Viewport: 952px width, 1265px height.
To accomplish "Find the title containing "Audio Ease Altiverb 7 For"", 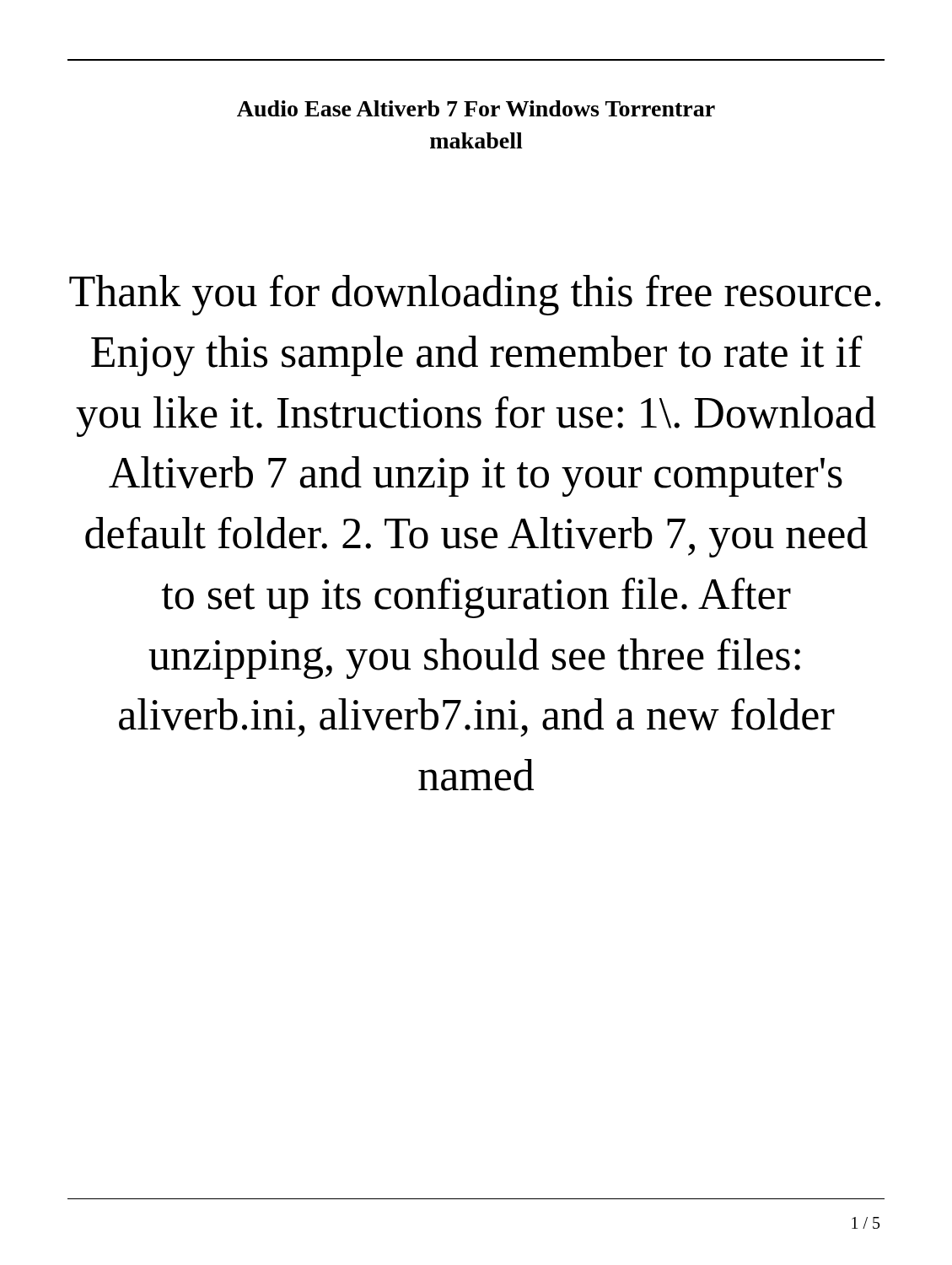I will point(476,125).
